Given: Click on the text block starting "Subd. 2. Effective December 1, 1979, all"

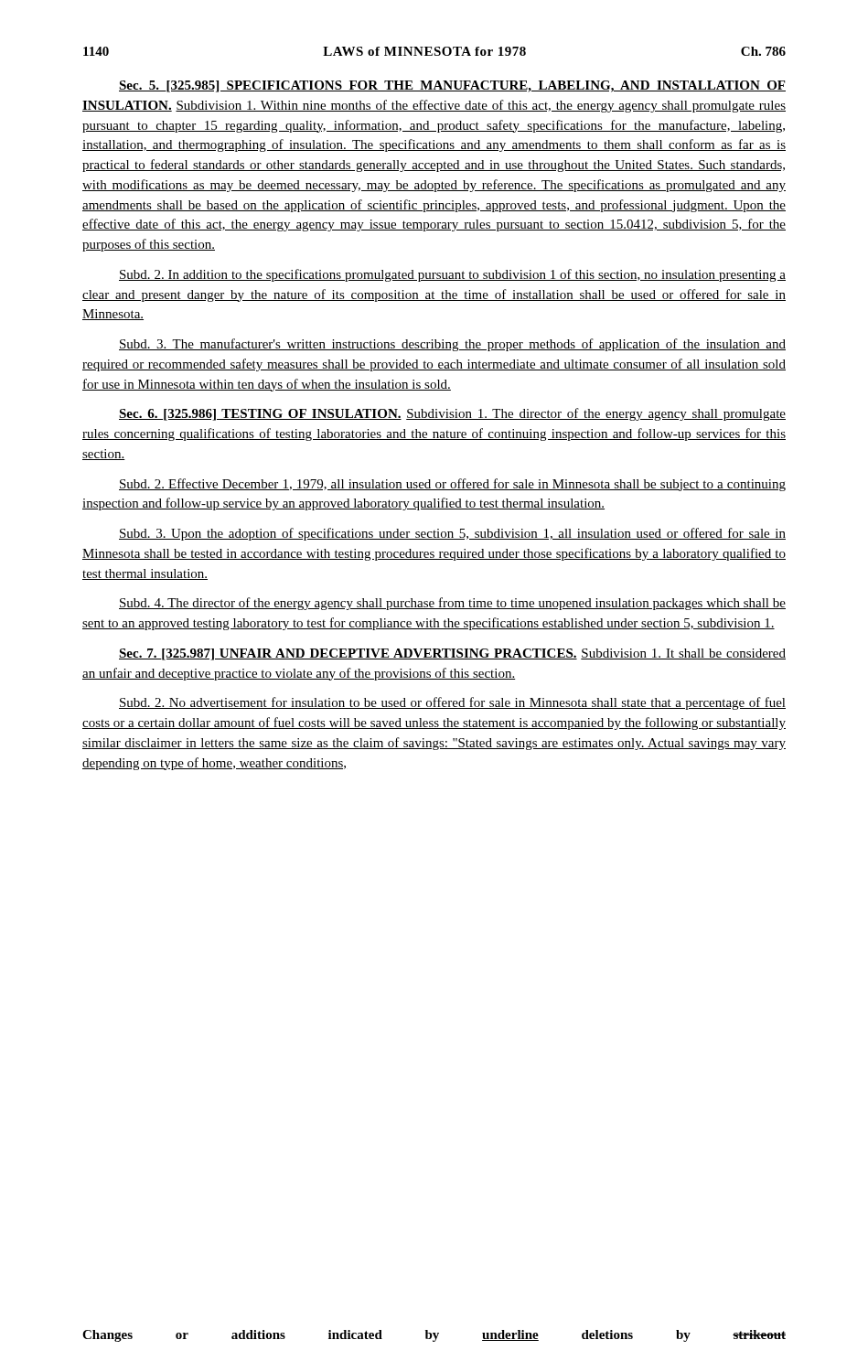Looking at the screenshot, I should click(x=434, y=493).
